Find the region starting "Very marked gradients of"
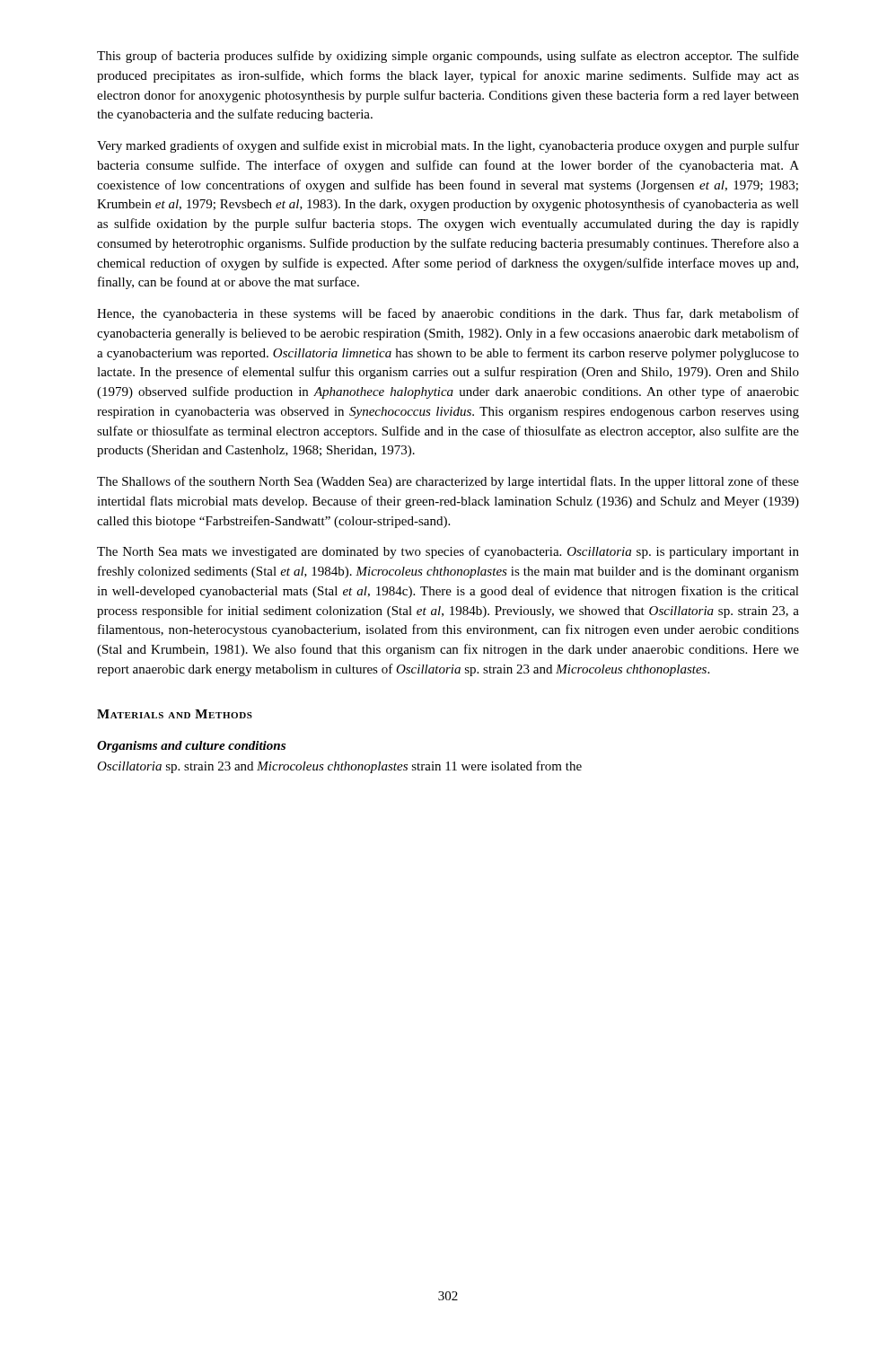896x1347 pixels. 448,214
